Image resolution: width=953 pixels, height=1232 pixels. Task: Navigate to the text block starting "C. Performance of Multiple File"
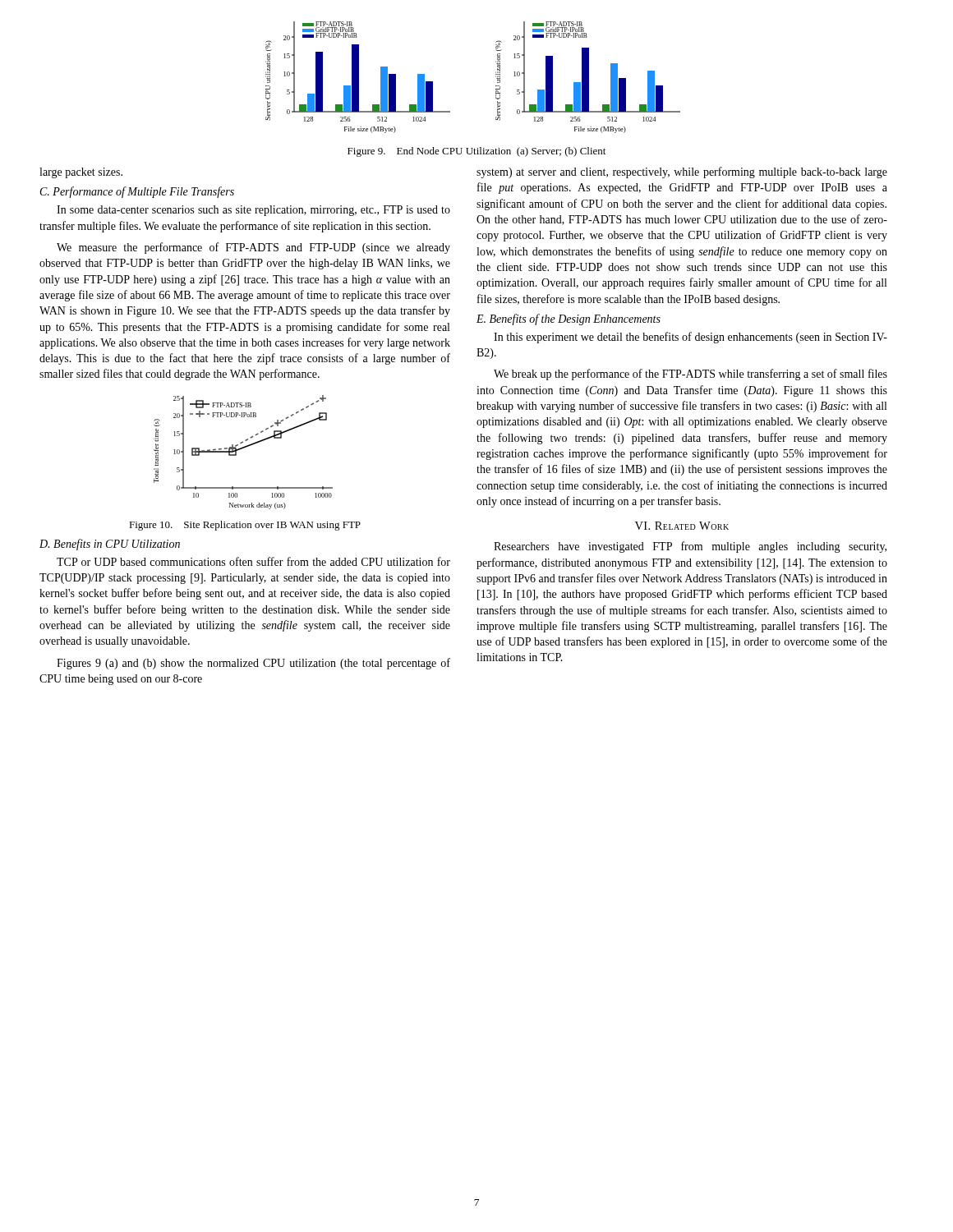click(137, 192)
